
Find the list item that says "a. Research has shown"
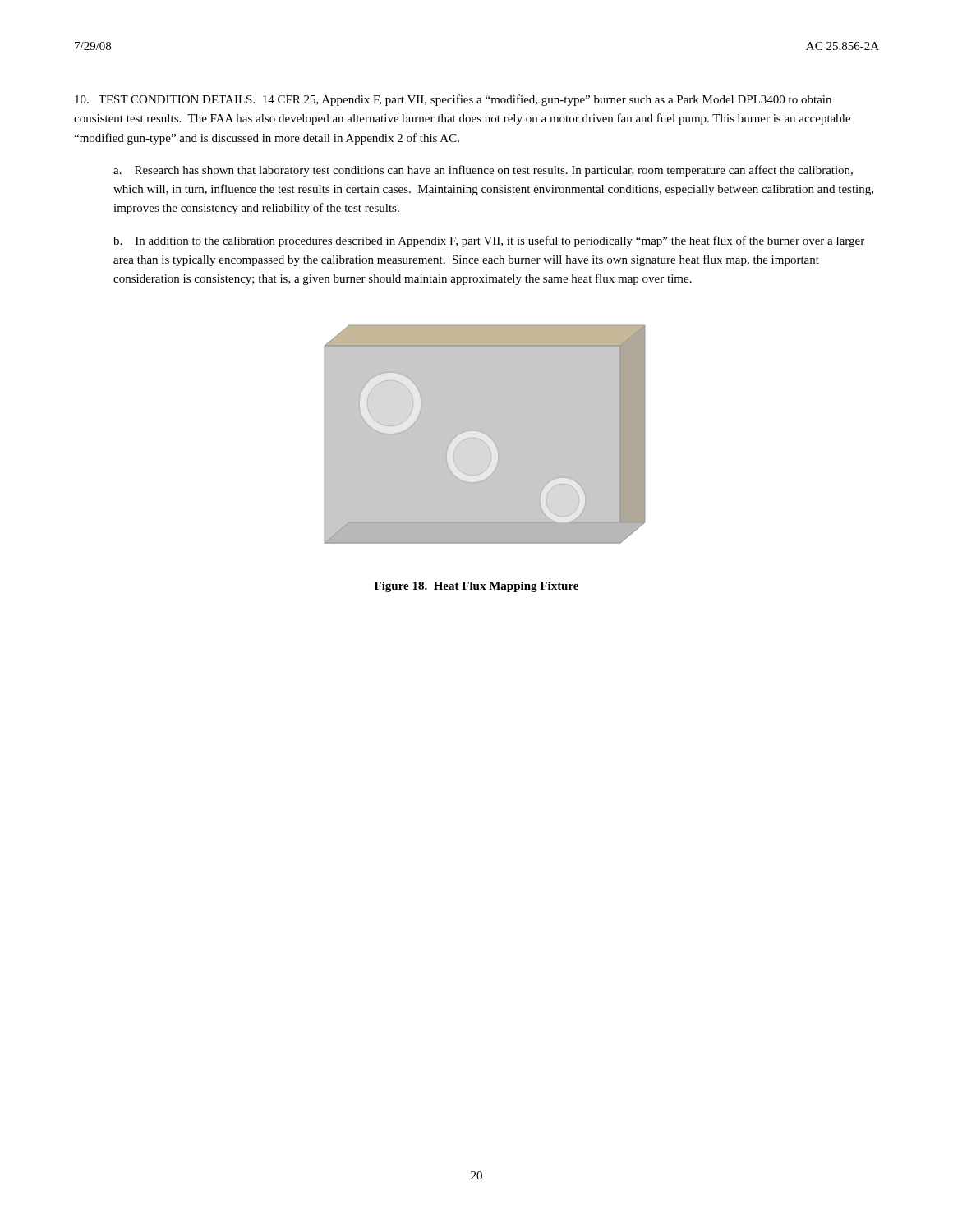494,189
